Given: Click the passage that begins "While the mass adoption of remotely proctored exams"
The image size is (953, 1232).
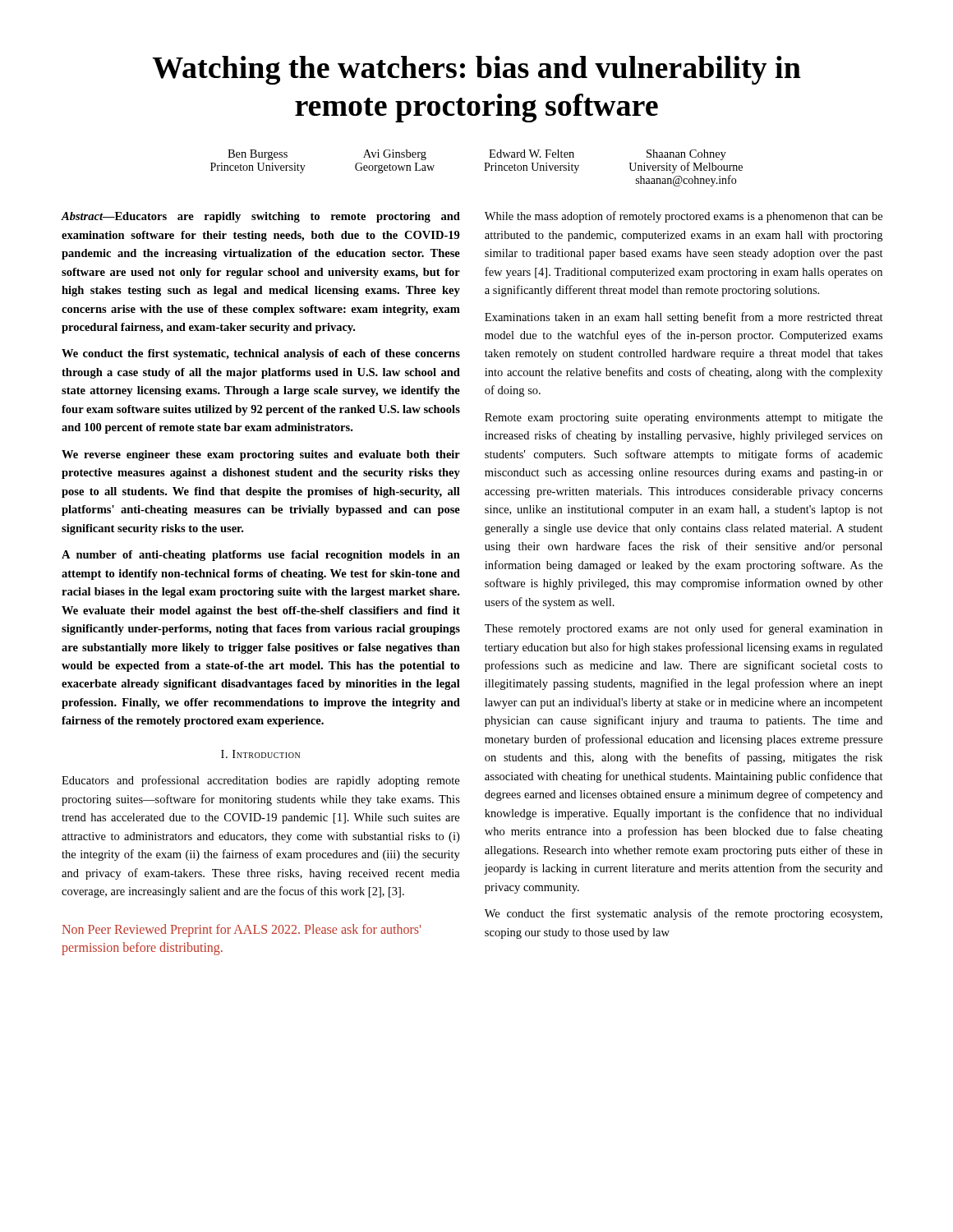Looking at the screenshot, I should [684, 253].
